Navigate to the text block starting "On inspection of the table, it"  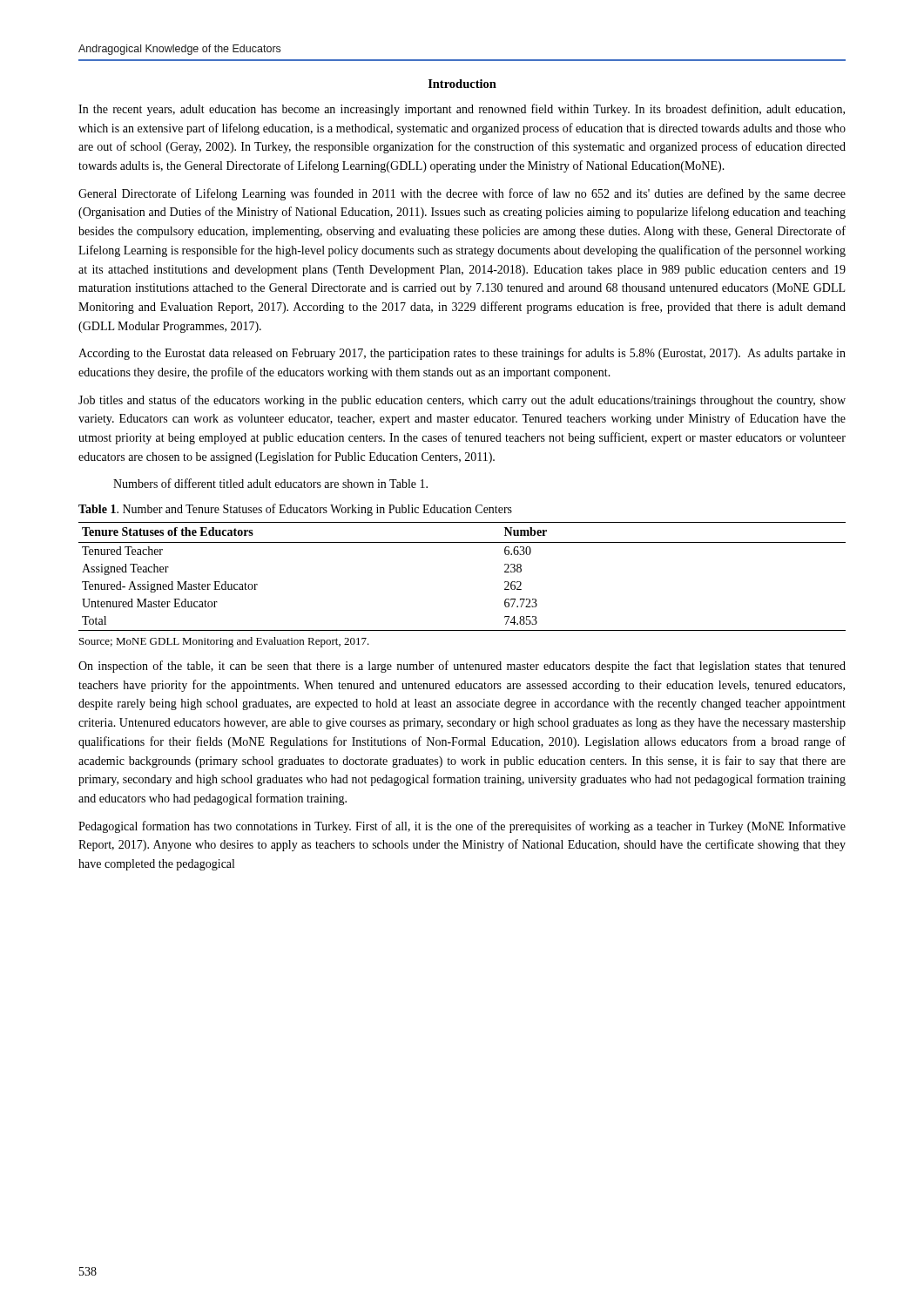click(x=462, y=732)
